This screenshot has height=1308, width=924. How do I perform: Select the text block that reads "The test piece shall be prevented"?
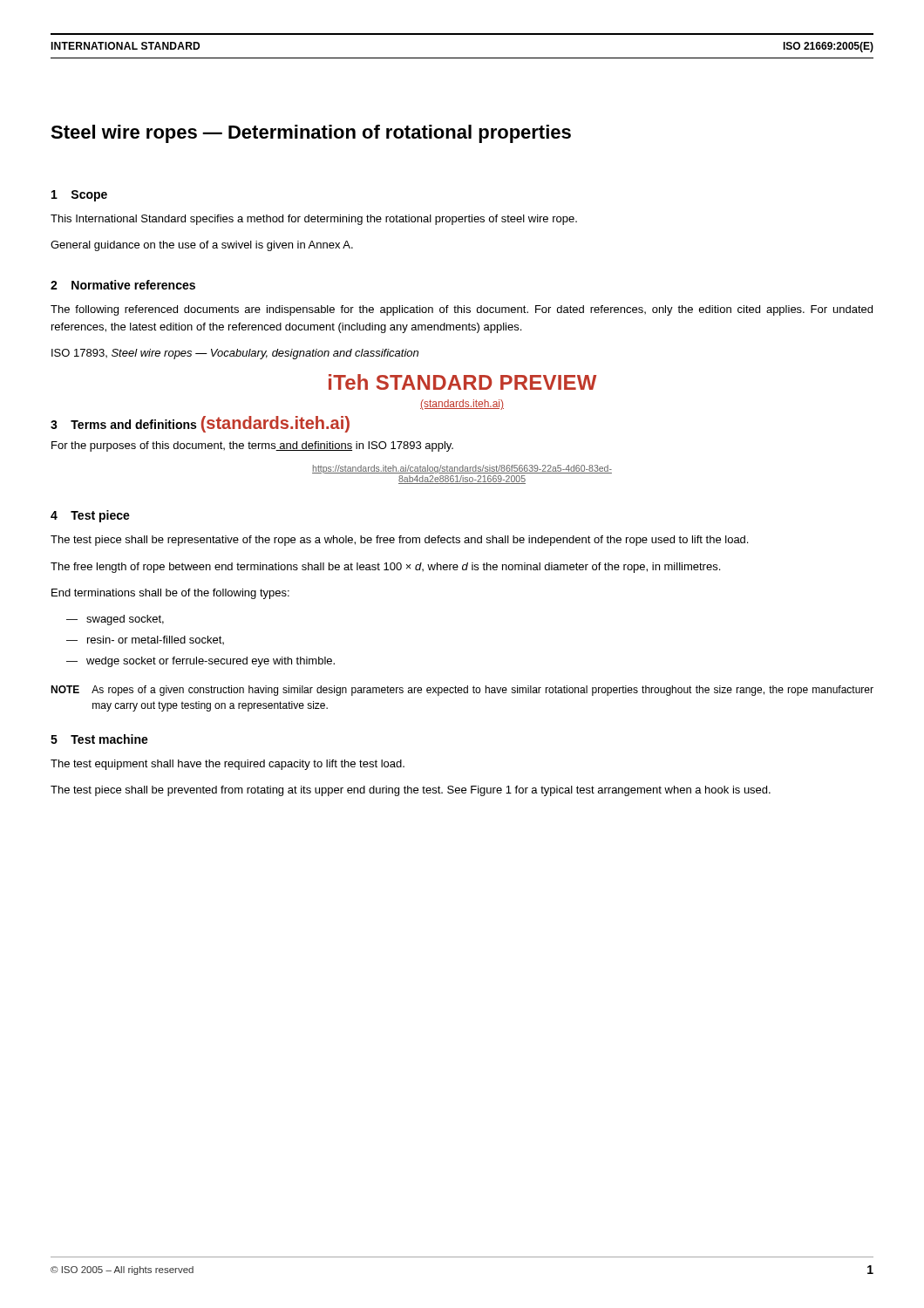(411, 790)
